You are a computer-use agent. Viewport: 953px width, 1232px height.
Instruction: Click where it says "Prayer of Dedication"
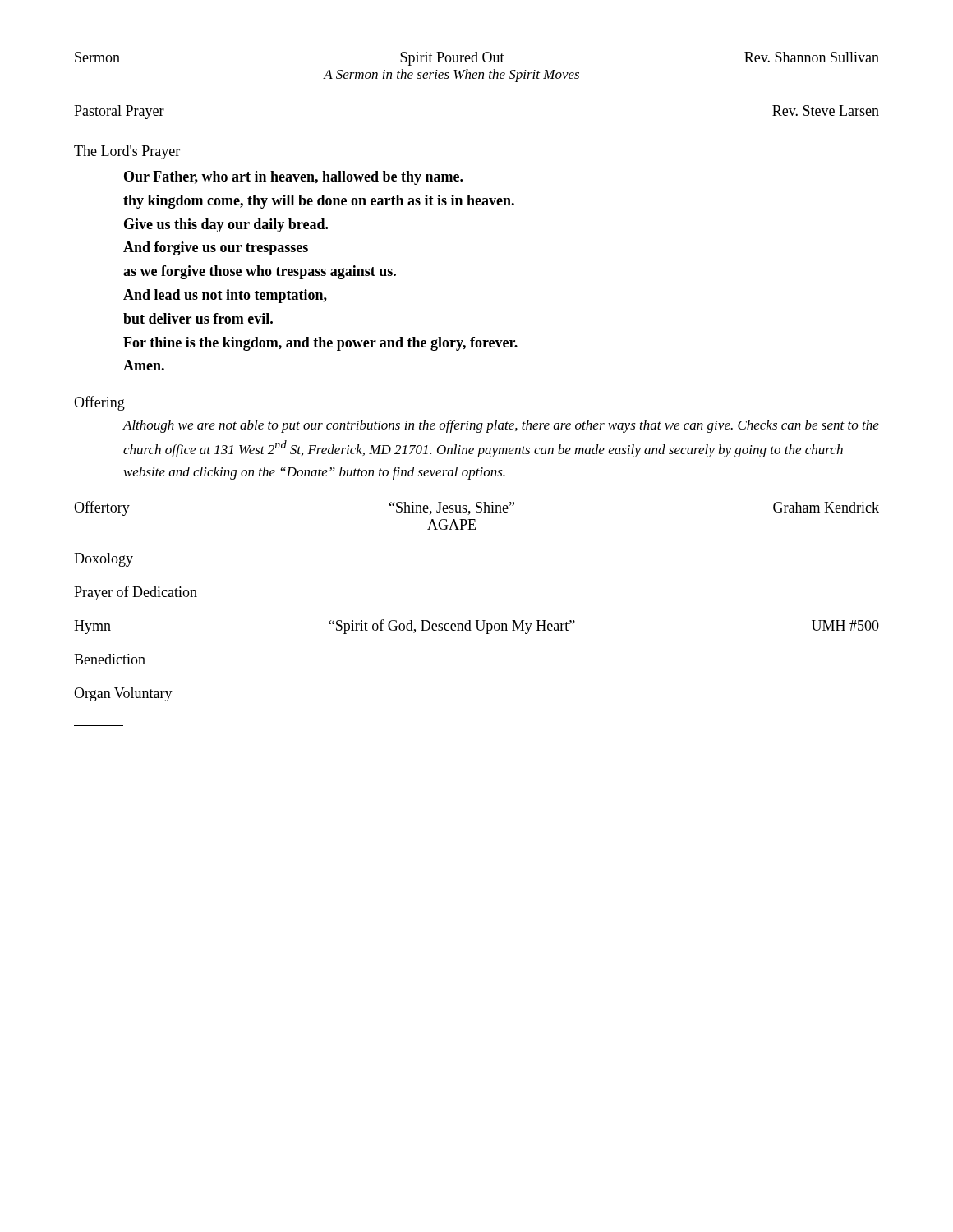tap(136, 592)
